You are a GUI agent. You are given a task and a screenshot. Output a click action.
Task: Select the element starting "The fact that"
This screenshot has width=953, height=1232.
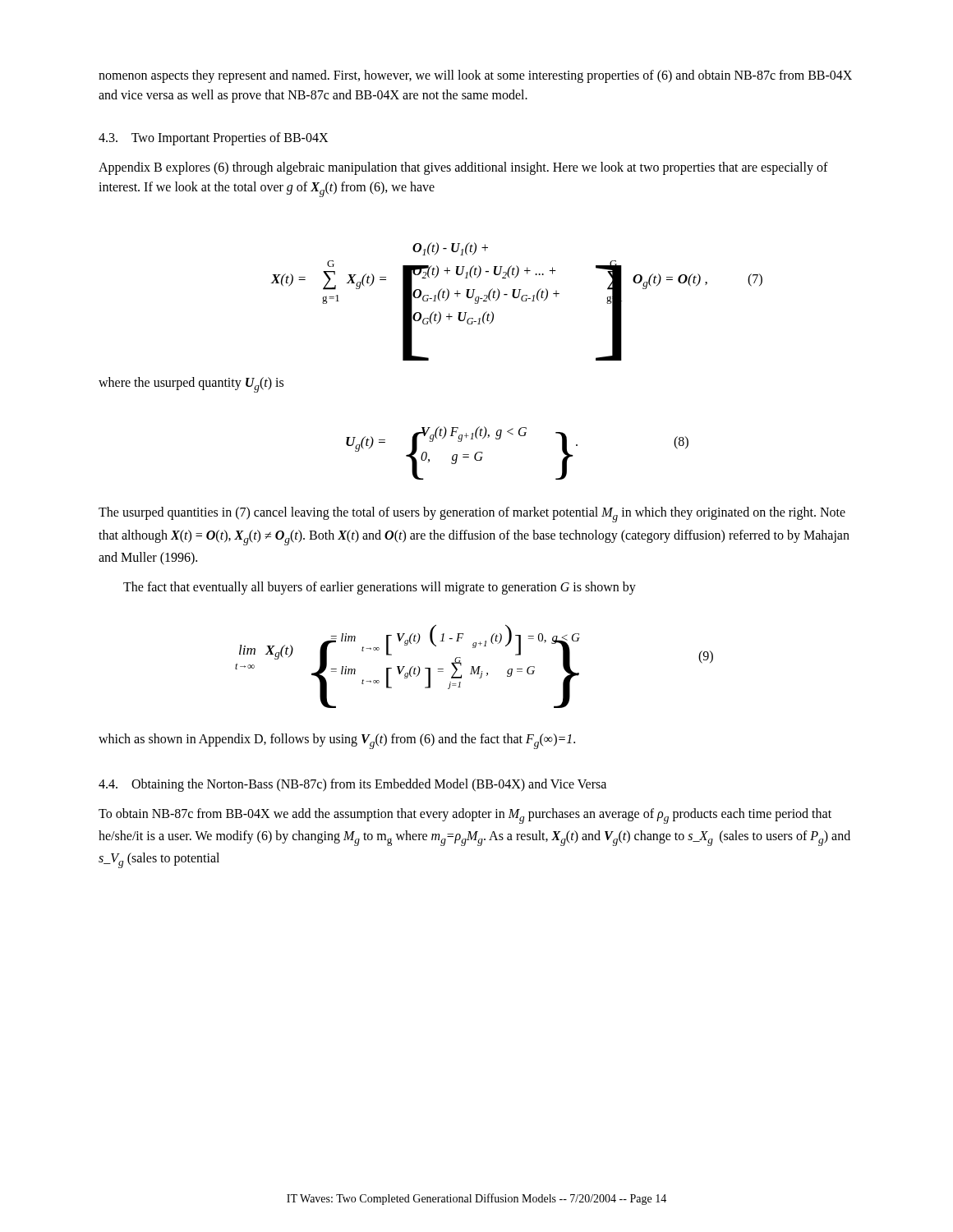(379, 587)
